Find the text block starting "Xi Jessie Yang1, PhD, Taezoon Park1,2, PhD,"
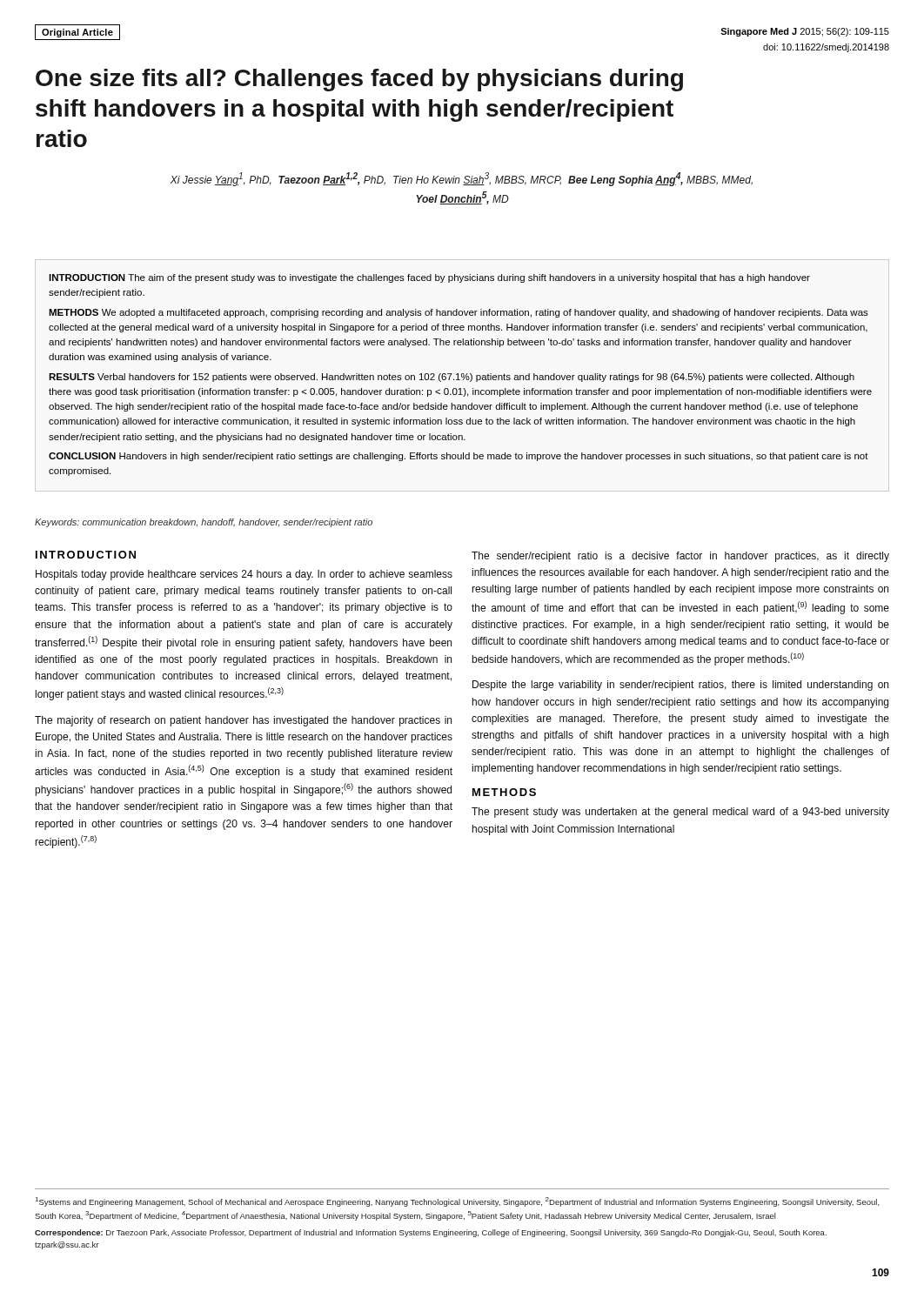The height and width of the screenshot is (1305, 924). point(462,188)
